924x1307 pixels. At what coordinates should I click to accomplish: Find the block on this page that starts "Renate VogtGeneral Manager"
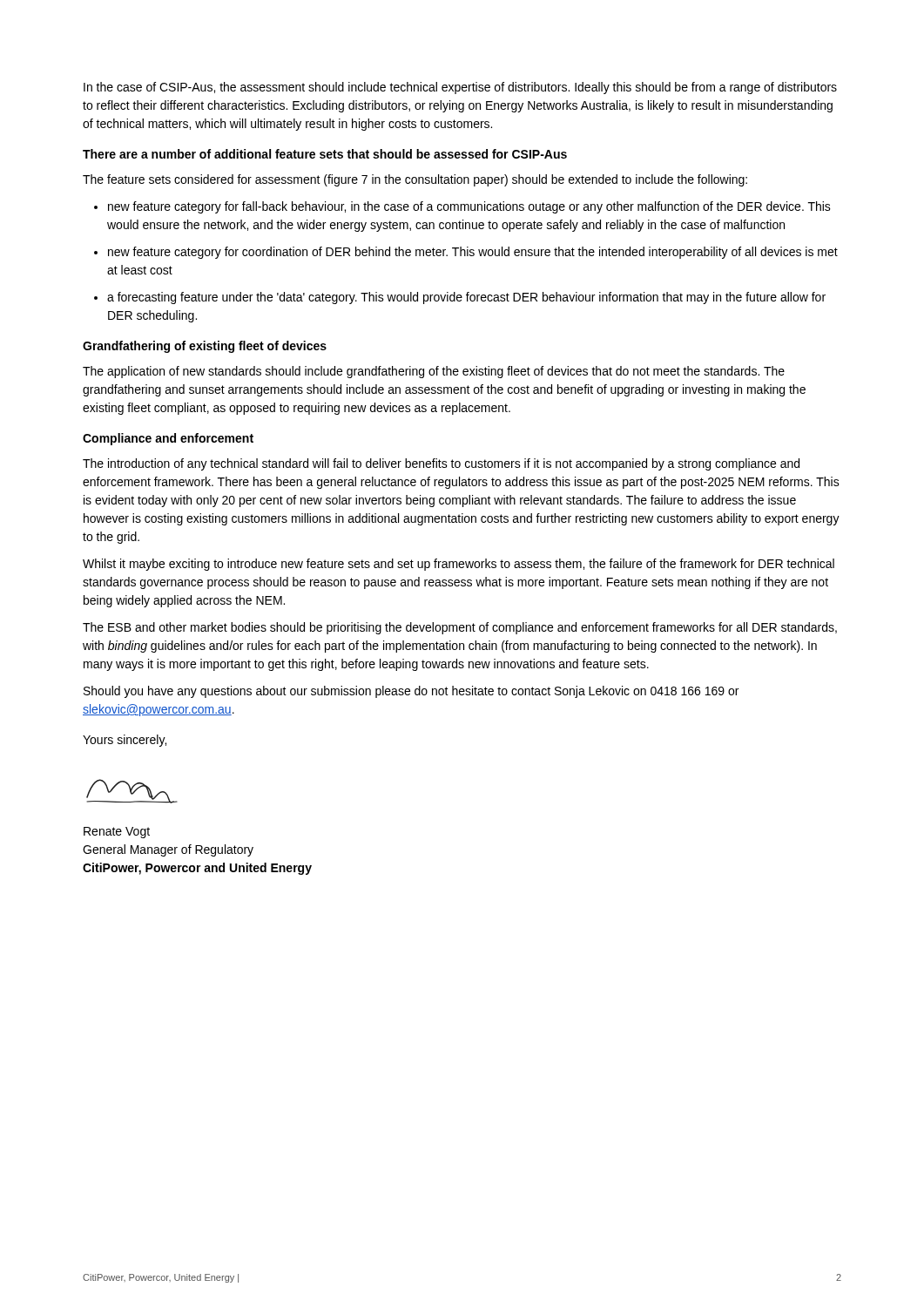tap(117, 833)
